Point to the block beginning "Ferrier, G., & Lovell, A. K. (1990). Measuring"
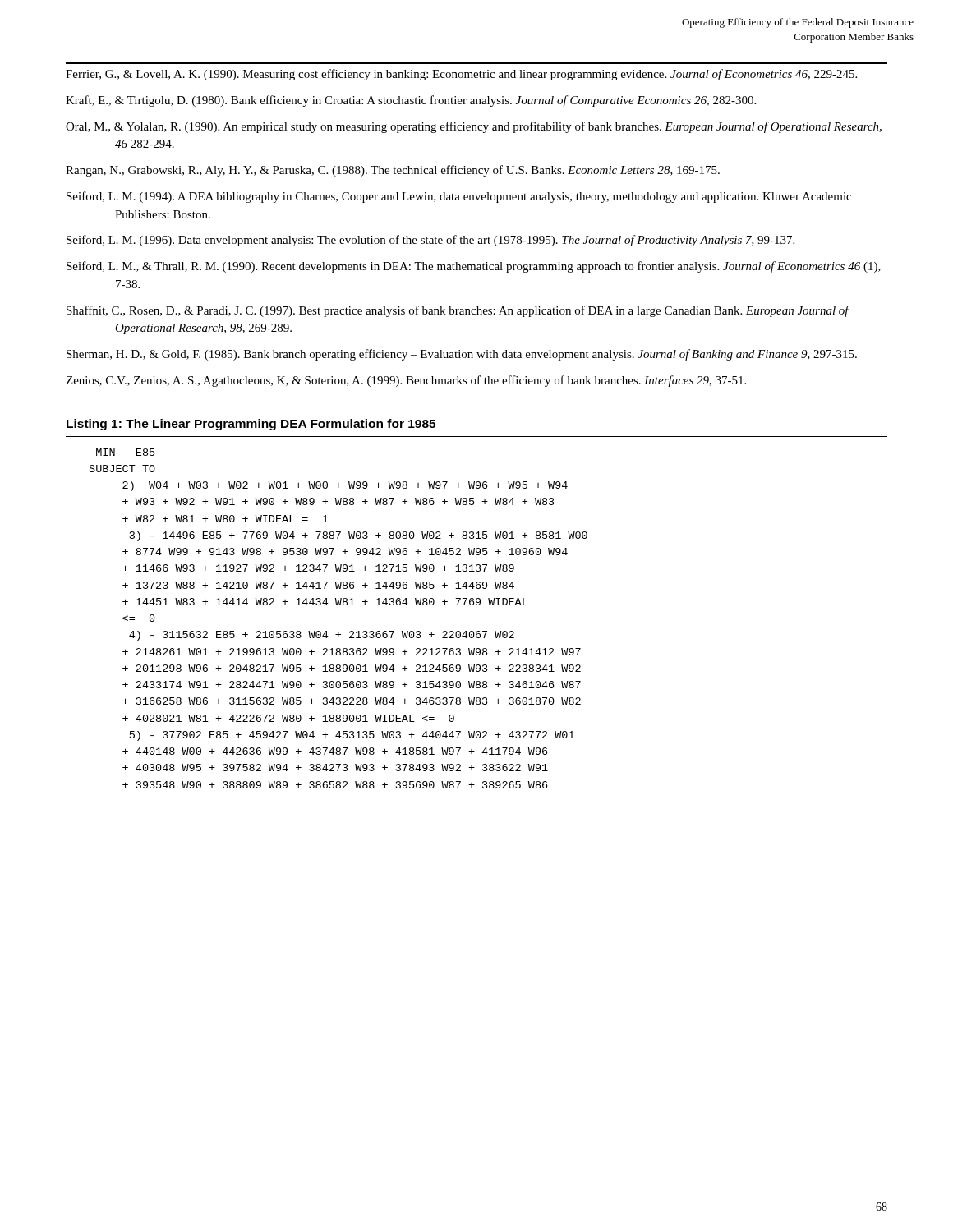953x1232 pixels. point(462,74)
